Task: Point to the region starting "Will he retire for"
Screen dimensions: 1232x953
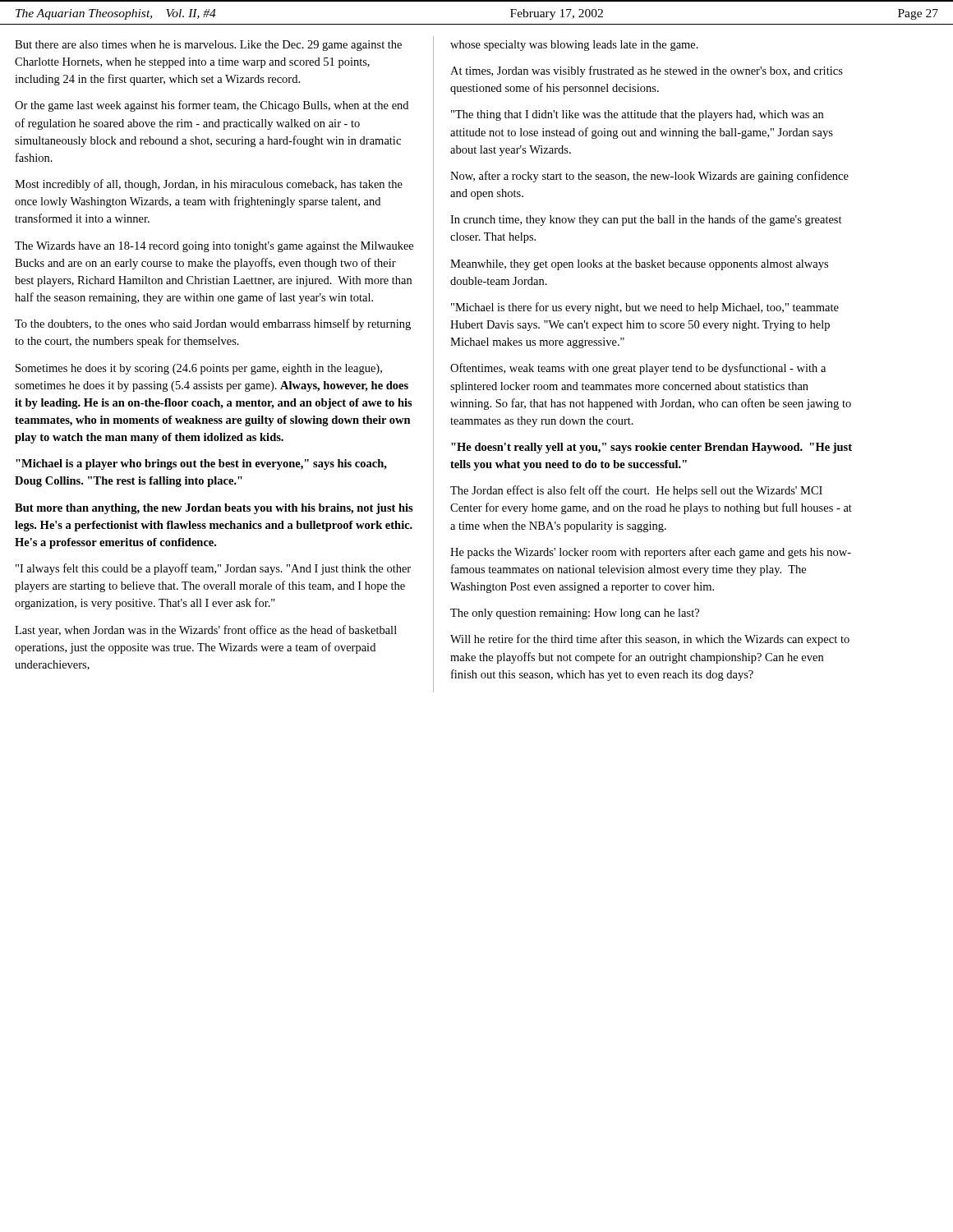Action: click(x=650, y=657)
